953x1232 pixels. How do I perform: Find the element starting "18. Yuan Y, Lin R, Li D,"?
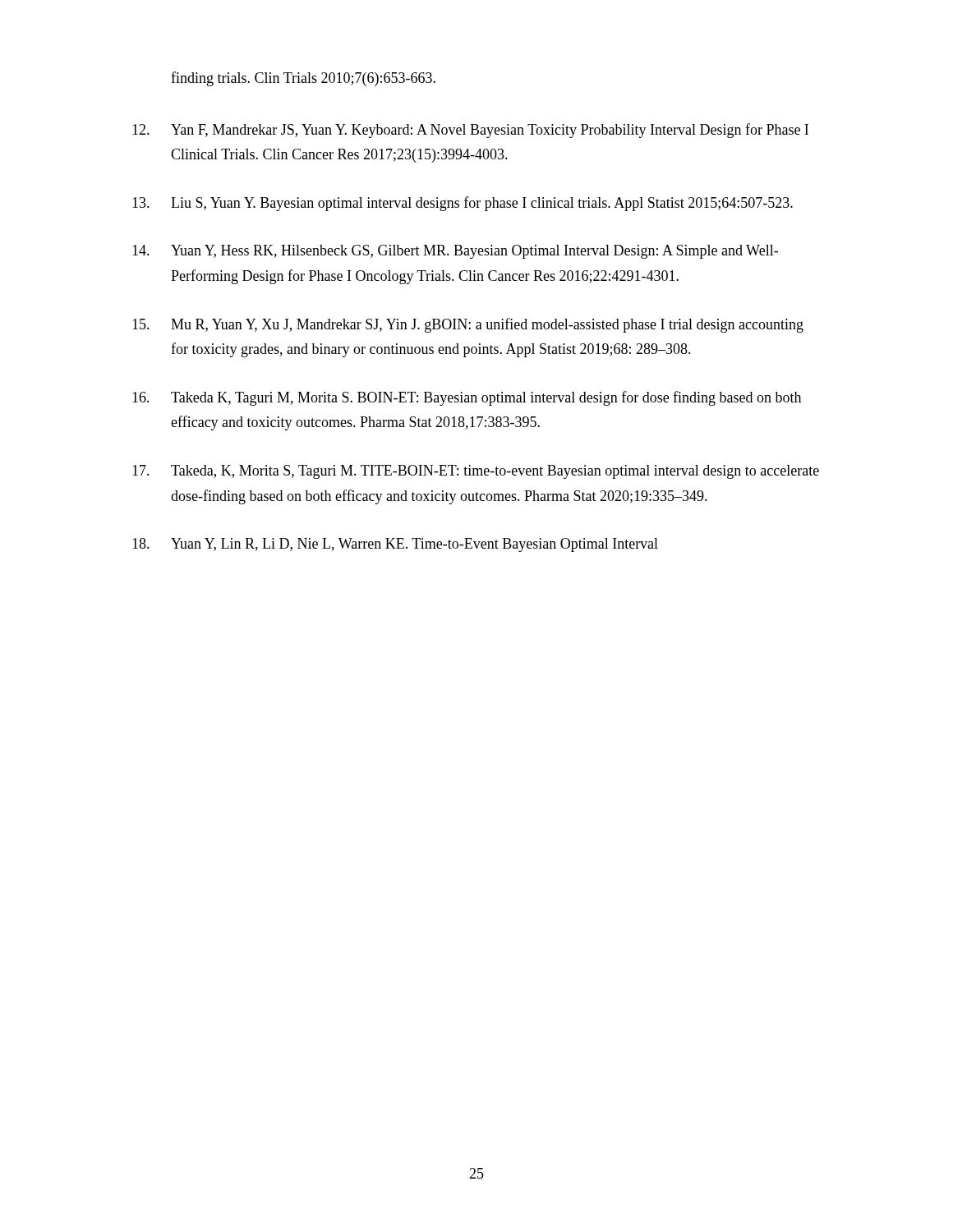476,544
